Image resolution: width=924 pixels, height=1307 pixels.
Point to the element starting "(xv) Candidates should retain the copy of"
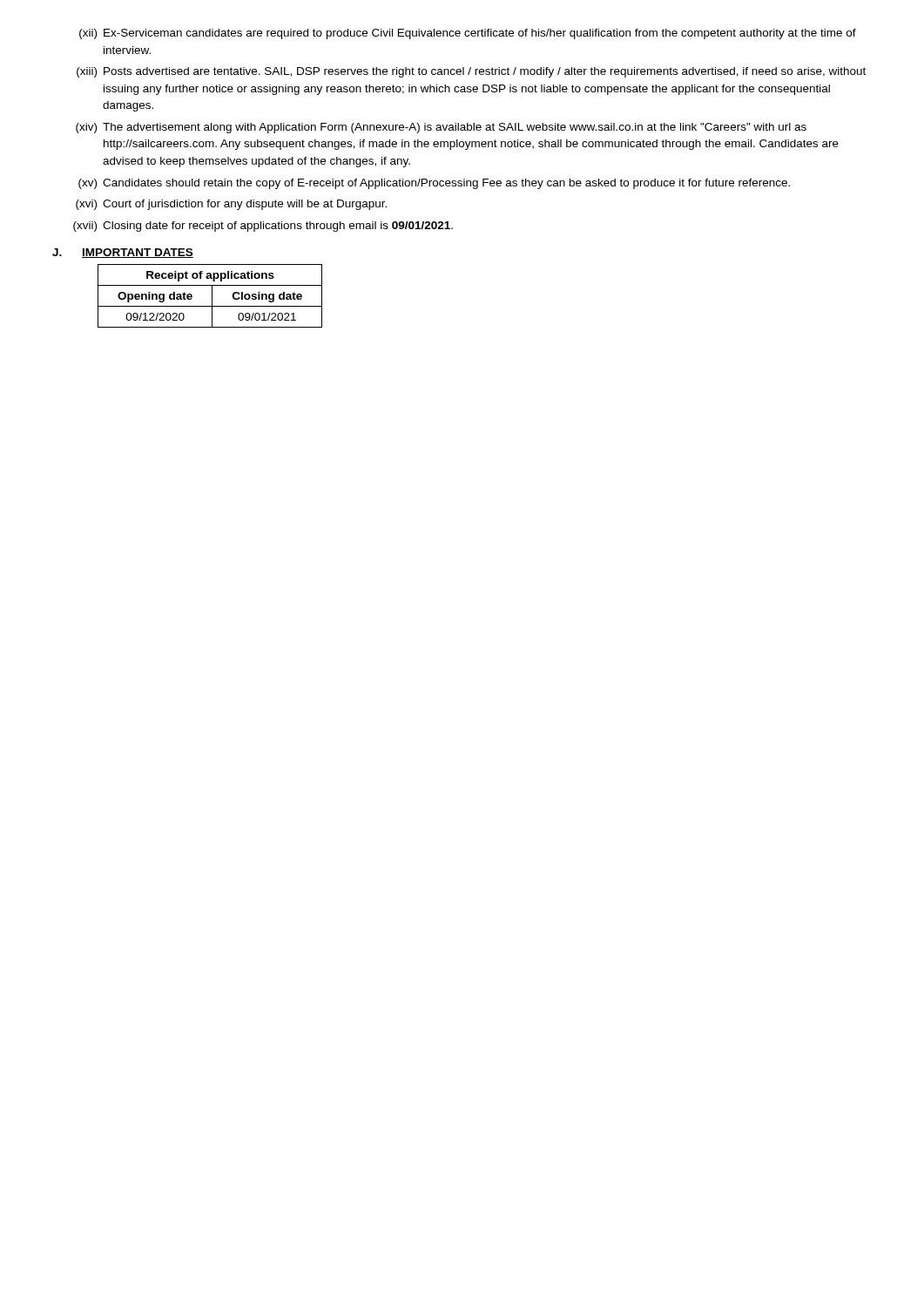464,182
